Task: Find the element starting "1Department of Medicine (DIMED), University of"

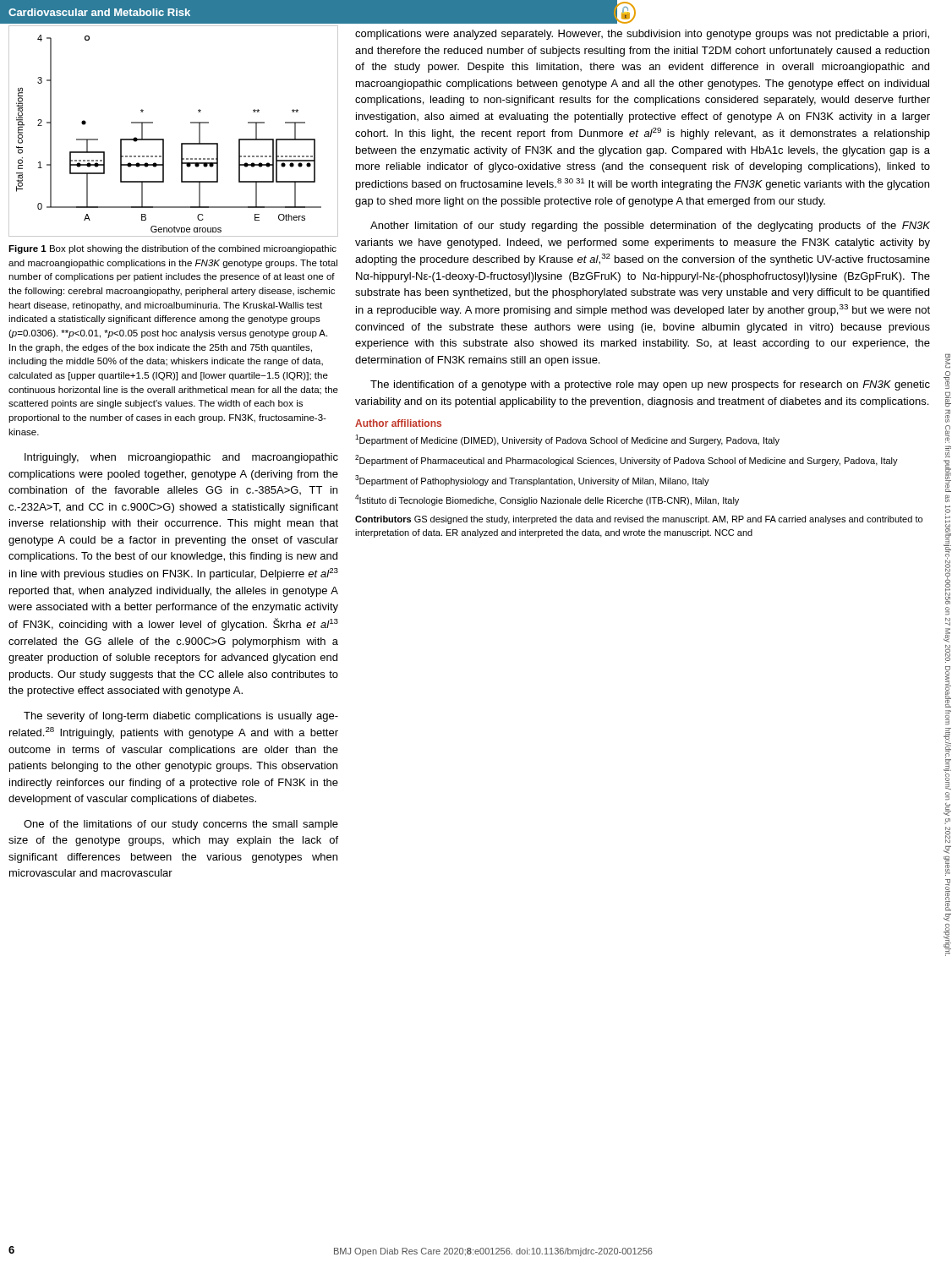Action: [567, 440]
